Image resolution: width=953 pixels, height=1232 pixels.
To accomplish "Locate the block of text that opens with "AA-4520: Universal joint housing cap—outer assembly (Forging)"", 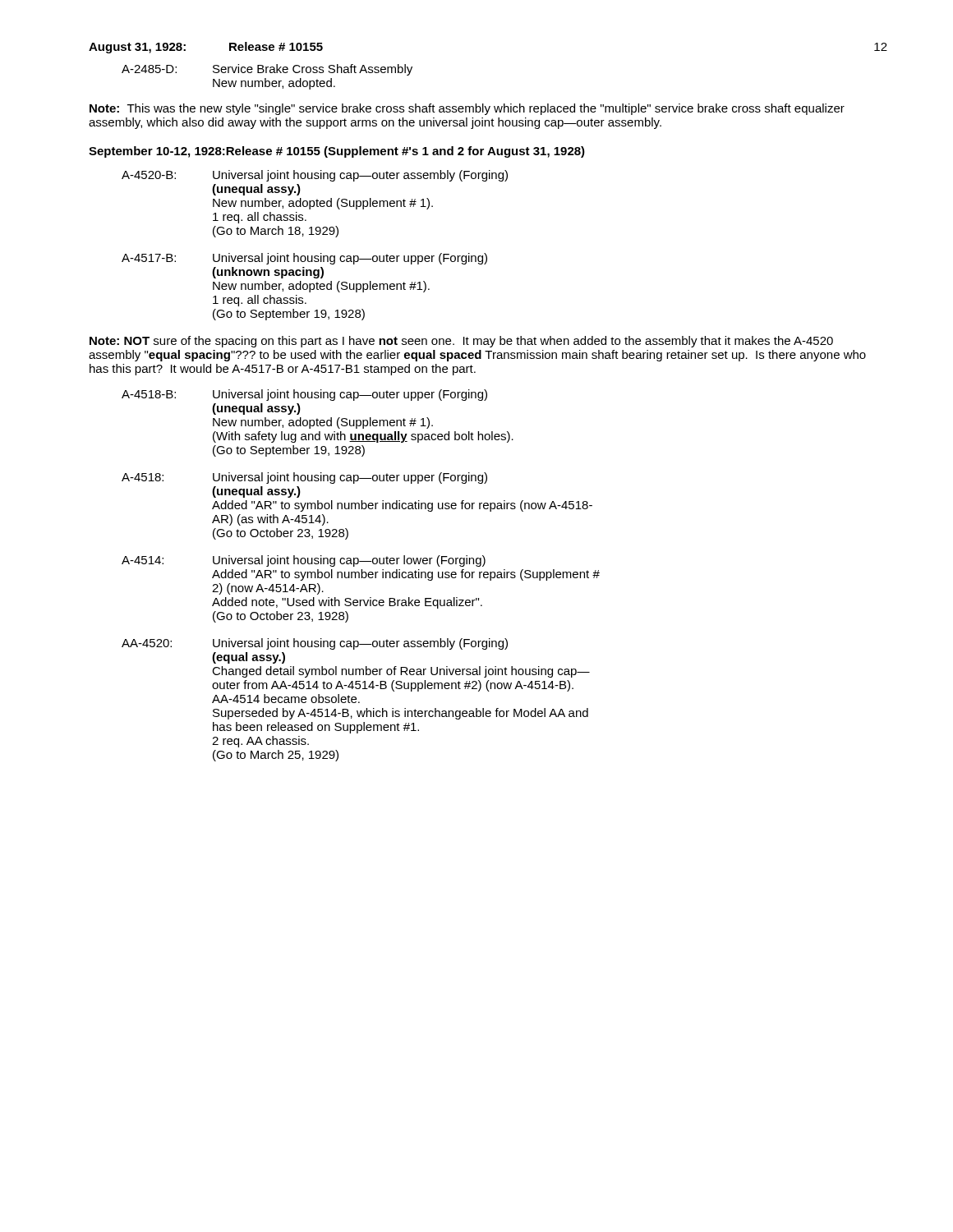I will click(356, 699).
